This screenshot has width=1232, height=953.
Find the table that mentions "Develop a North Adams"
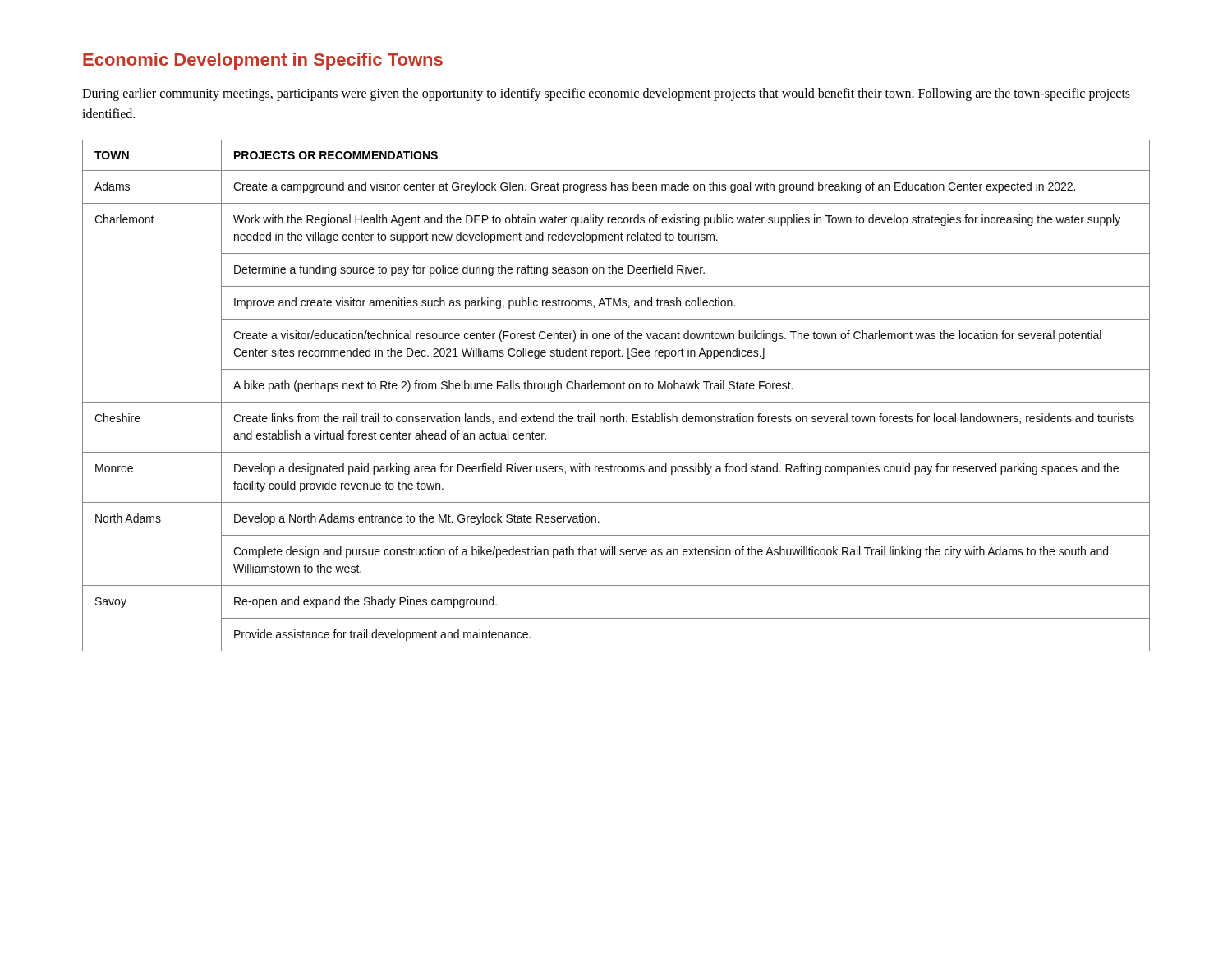616,395
